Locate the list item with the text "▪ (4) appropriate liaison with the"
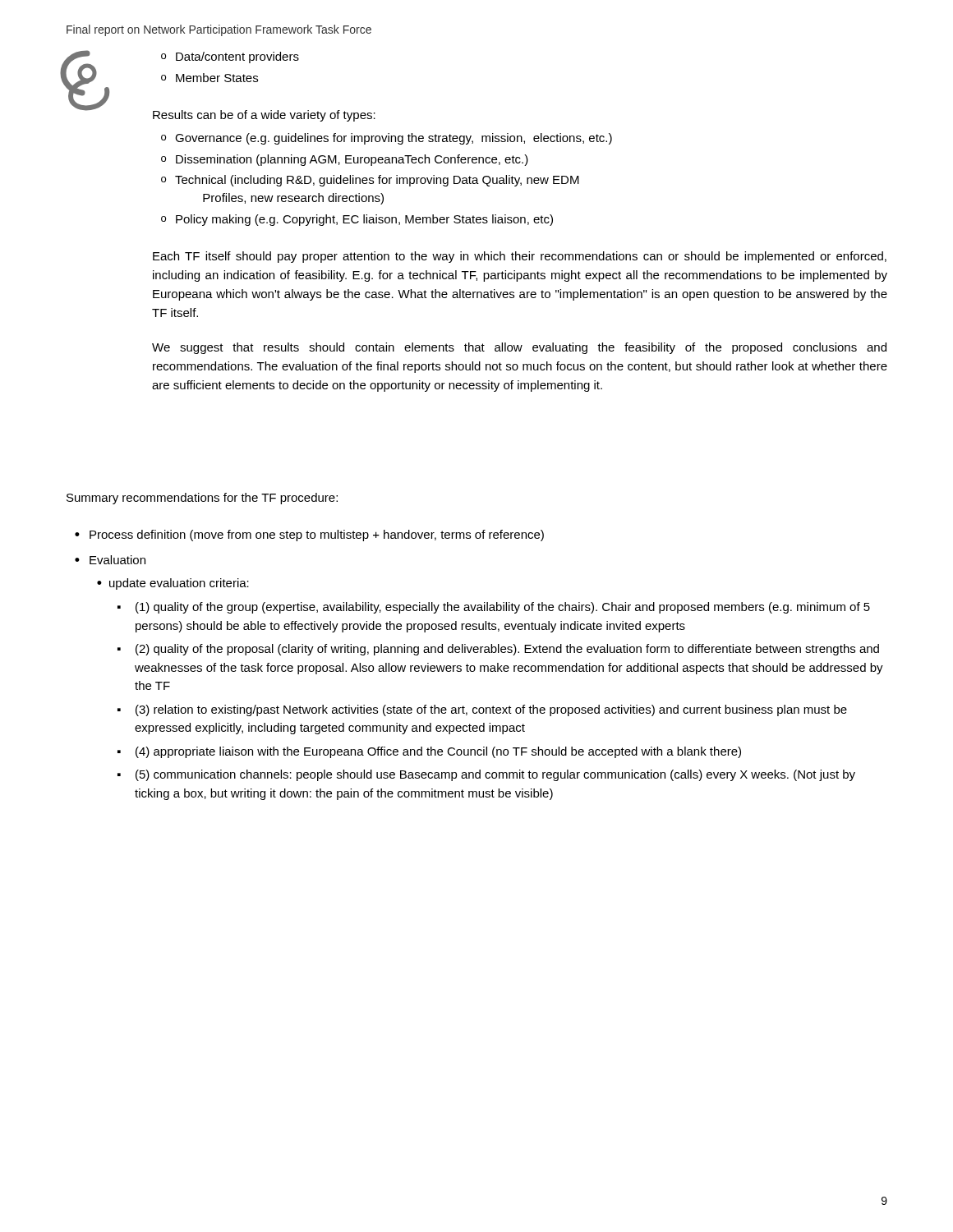Screen dimensions: 1232x953 [x=429, y=751]
